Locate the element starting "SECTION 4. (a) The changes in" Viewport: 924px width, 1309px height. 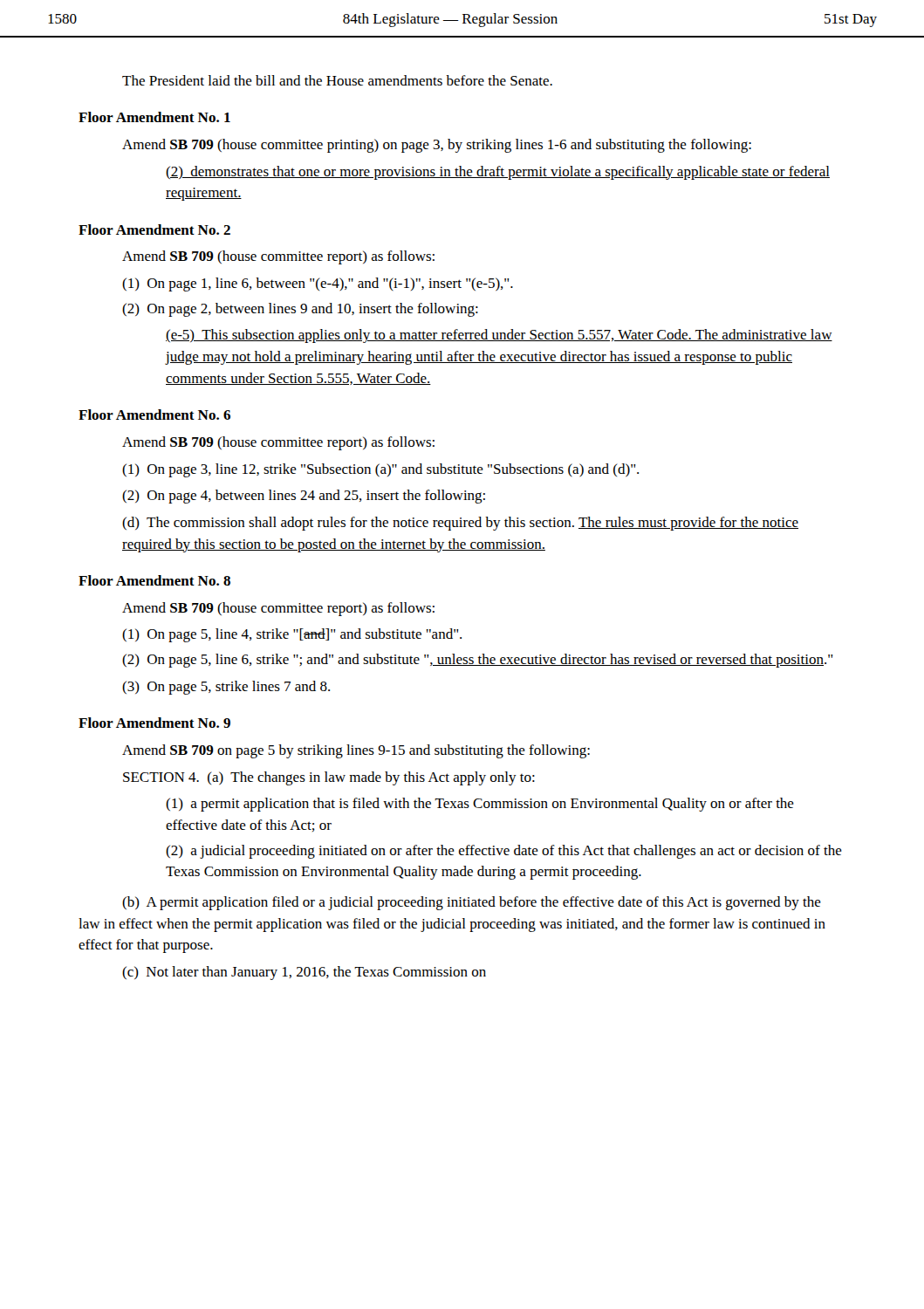point(329,777)
